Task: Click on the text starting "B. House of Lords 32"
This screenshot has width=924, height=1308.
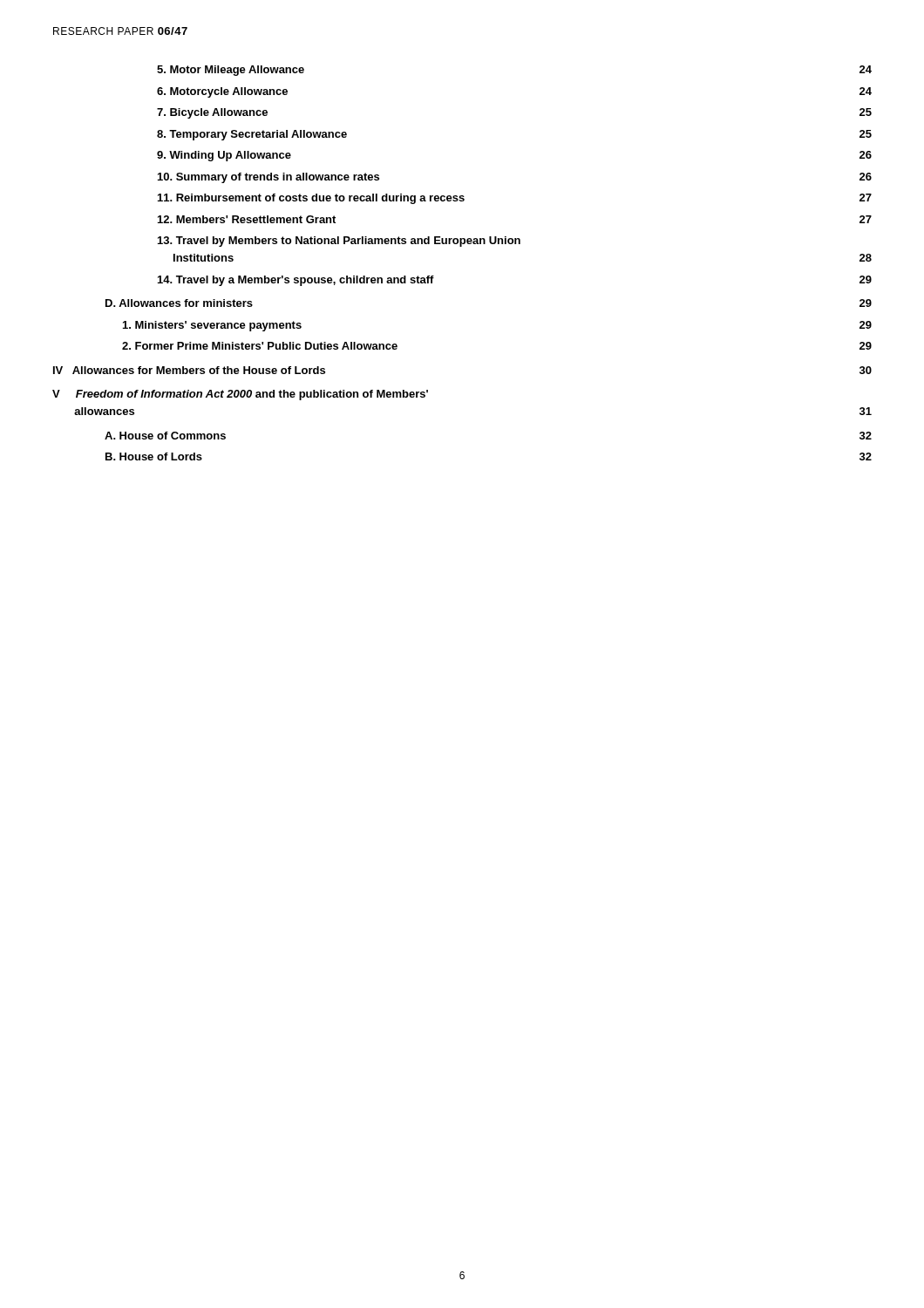Action: [x=148, y=456]
